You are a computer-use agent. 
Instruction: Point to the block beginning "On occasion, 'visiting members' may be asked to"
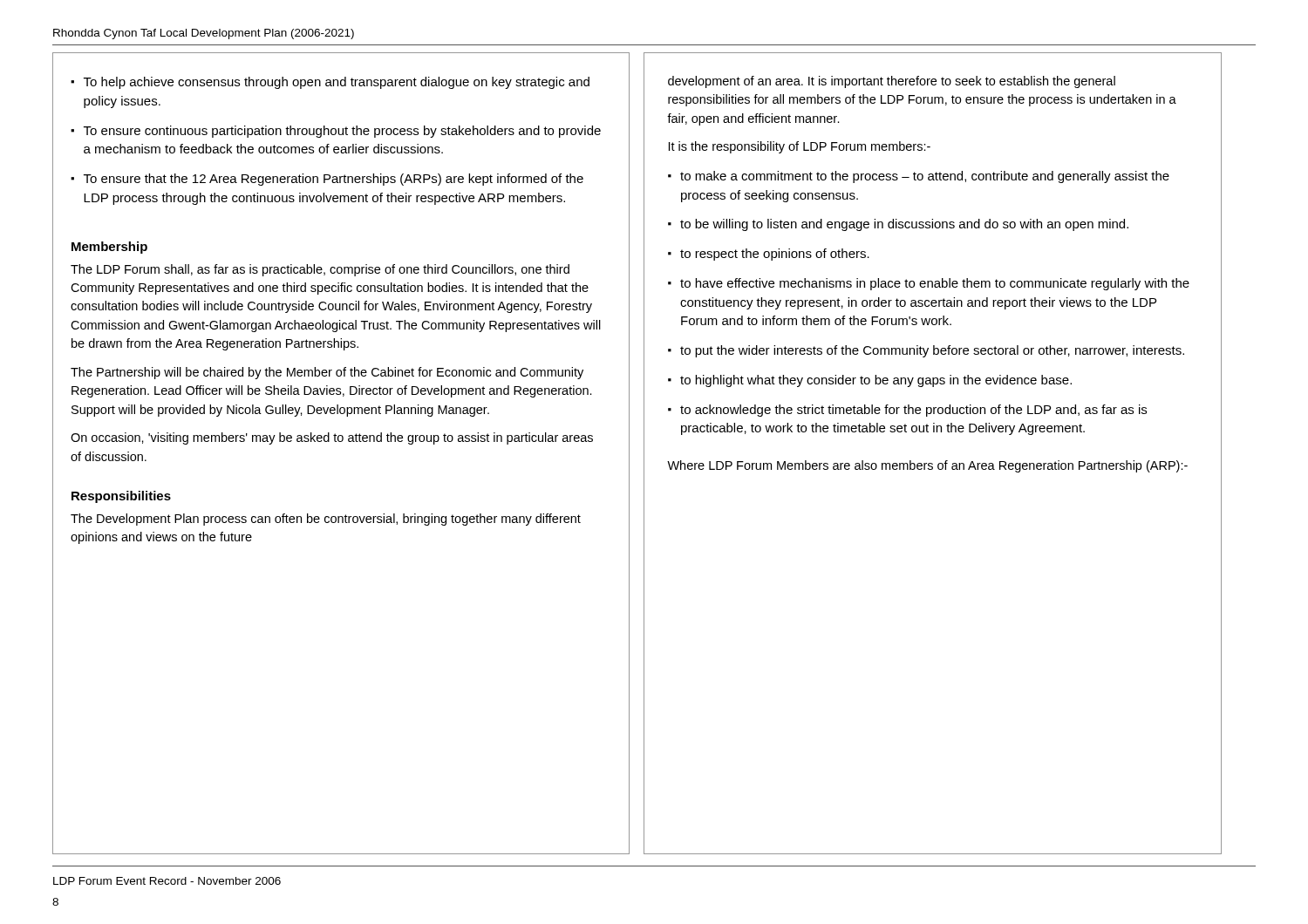pyautogui.click(x=332, y=447)
